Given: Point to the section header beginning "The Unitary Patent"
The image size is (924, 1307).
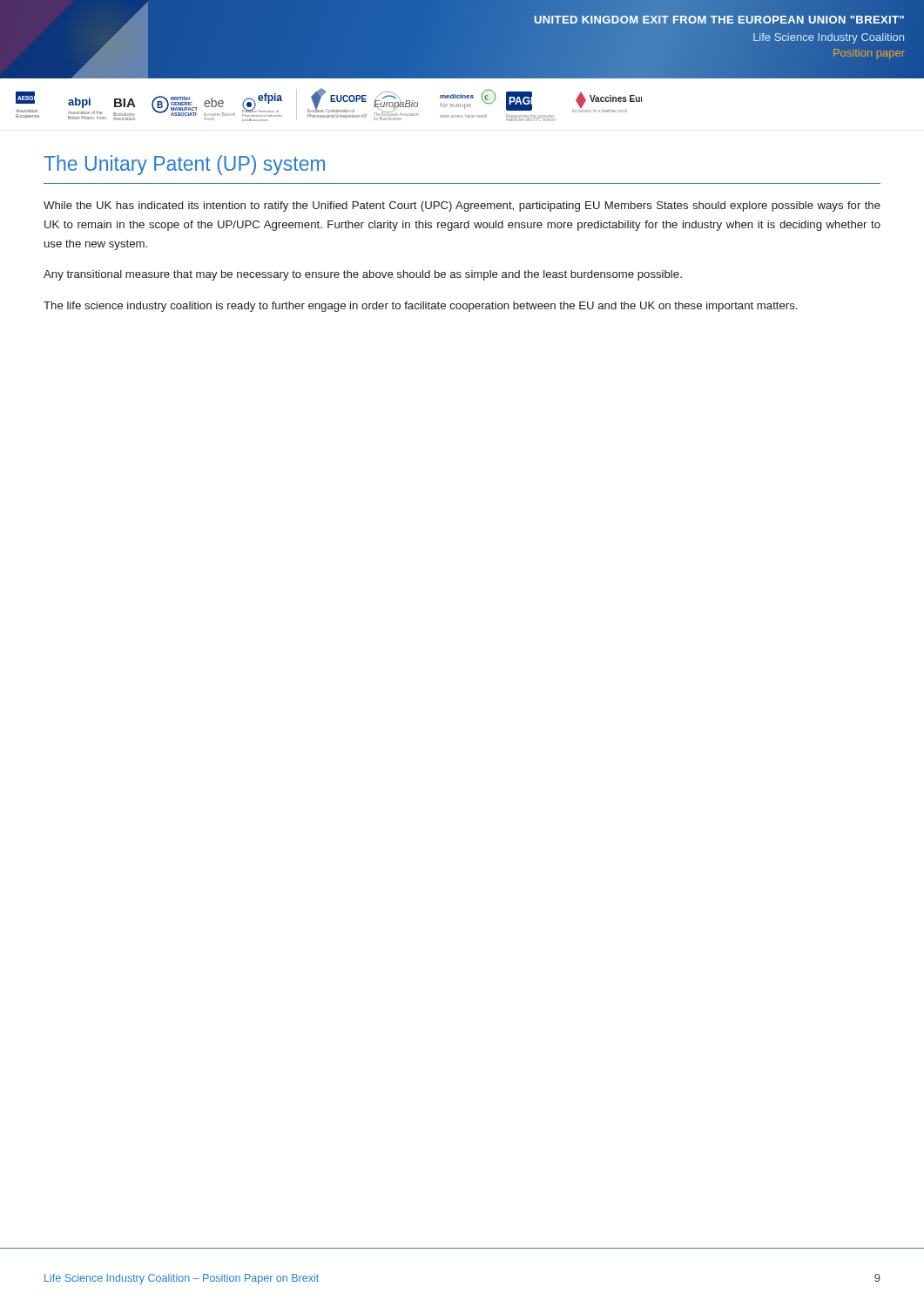Looking at the screenshot, I should coord(184,165).
